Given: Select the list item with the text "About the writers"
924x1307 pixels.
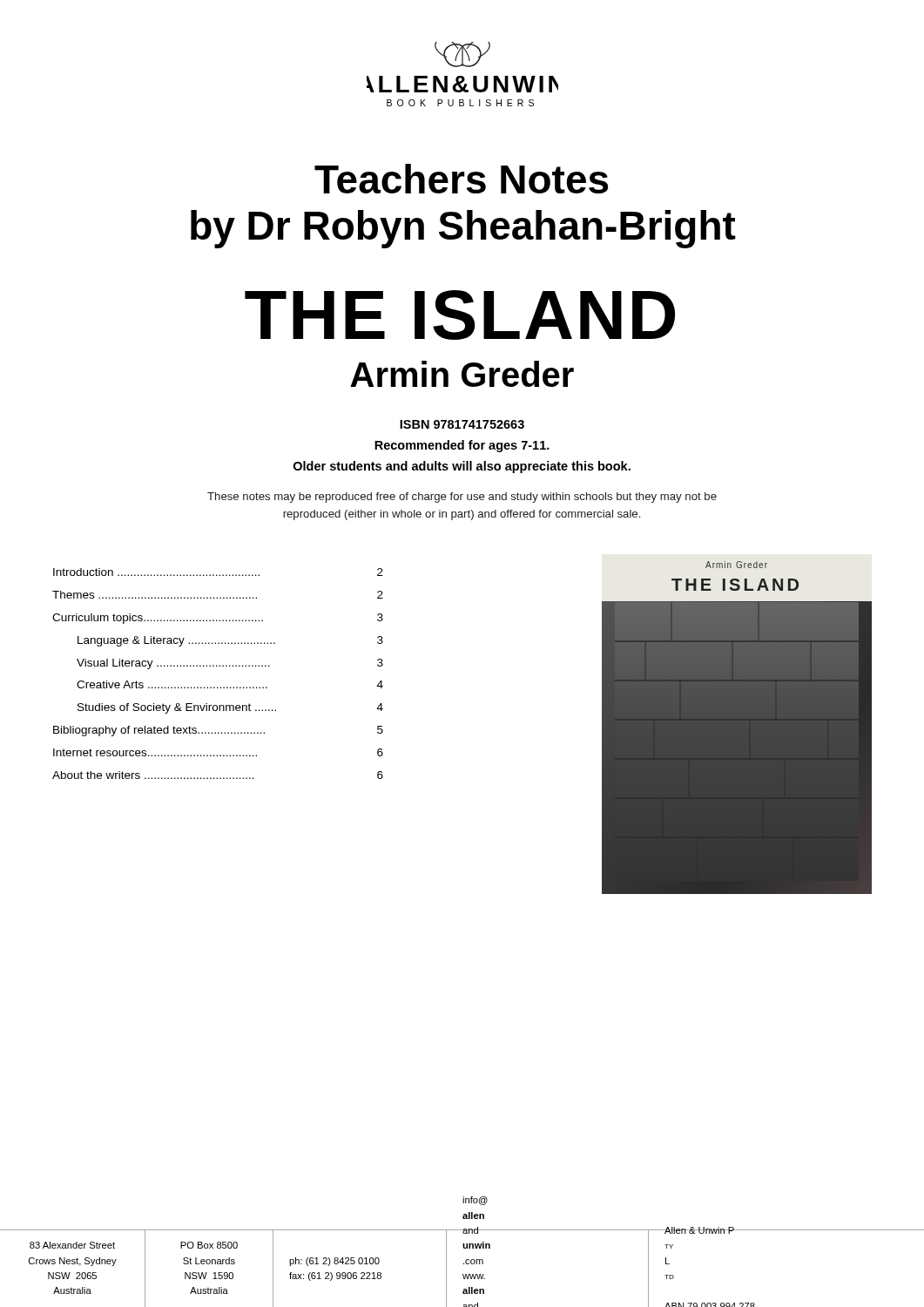Looking at the screenshot, I should pyautogui.click(x=154, y=775).
